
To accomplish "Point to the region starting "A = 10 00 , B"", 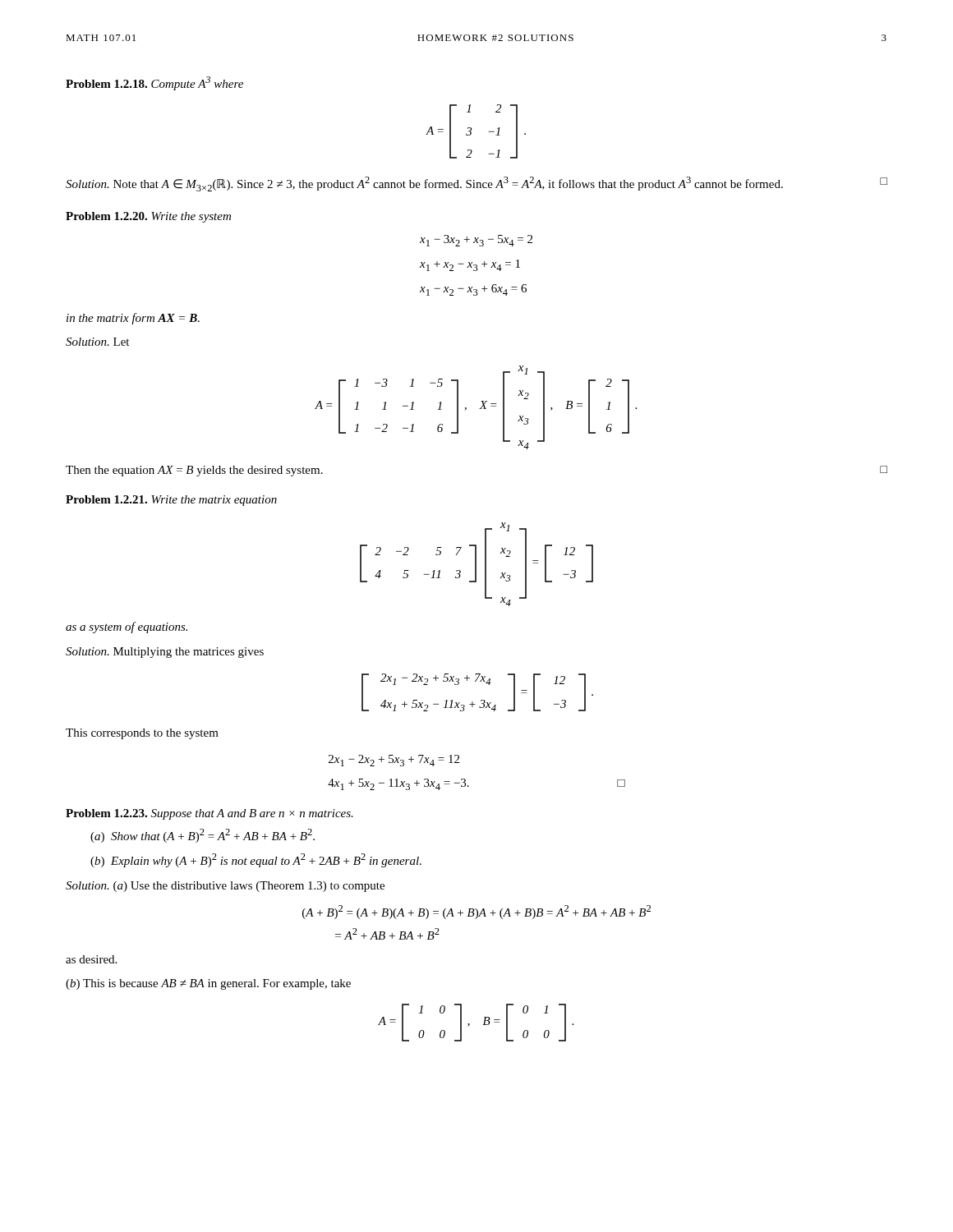I will [x=476, y=1022].
